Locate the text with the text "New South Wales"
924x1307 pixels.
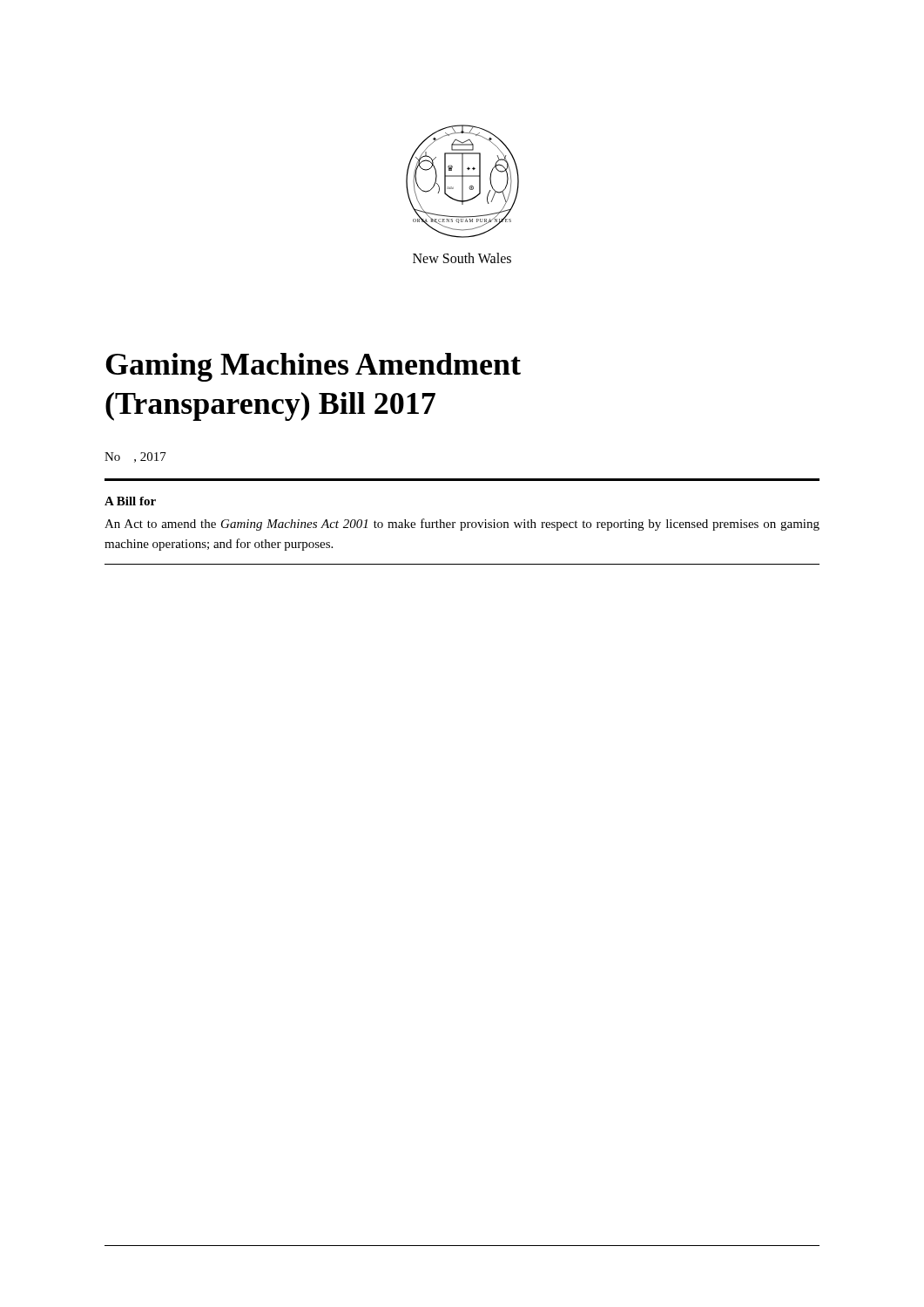[462, 258]
